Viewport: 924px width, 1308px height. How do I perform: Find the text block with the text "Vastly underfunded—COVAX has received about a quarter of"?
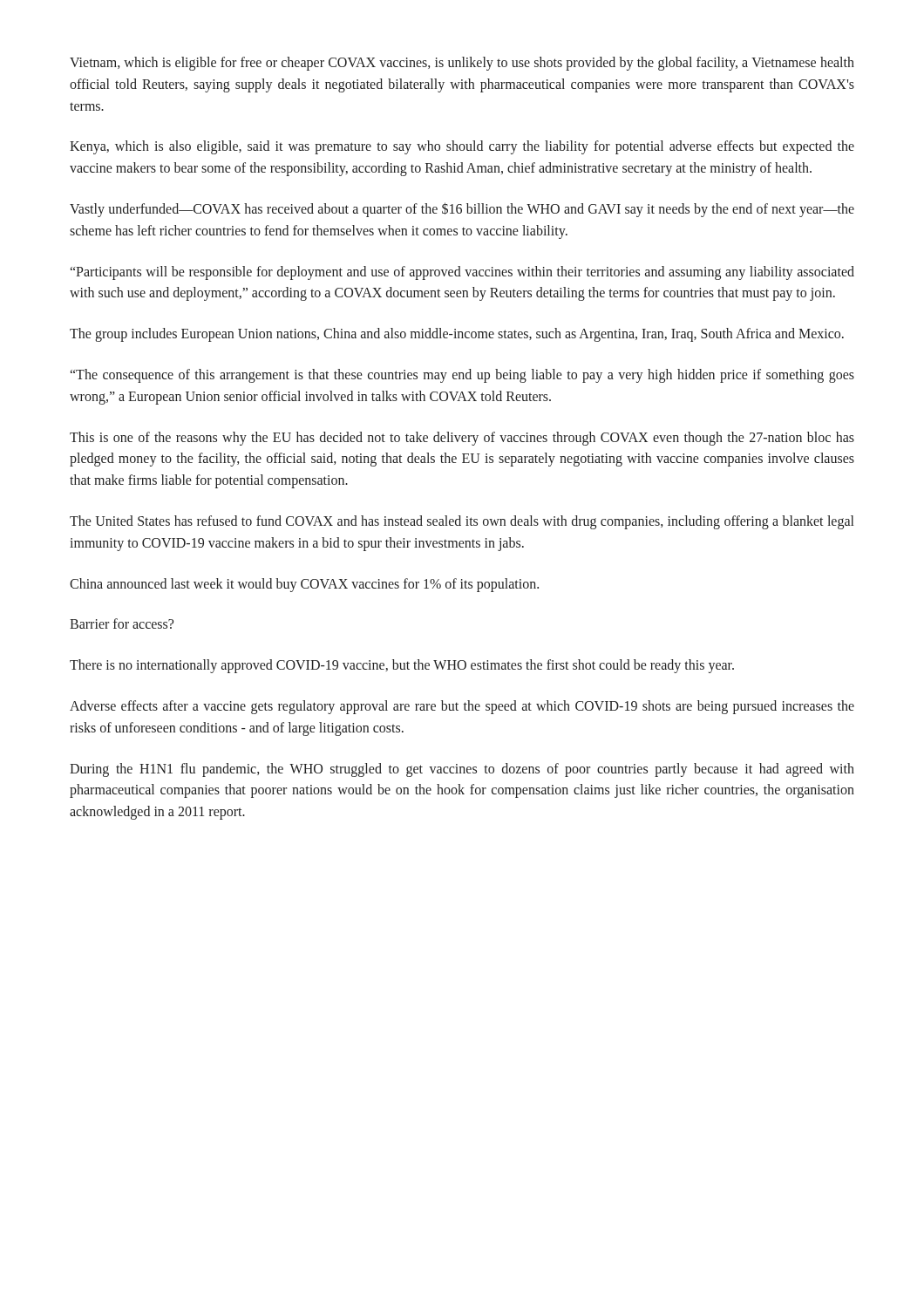(x=462, y=220)
